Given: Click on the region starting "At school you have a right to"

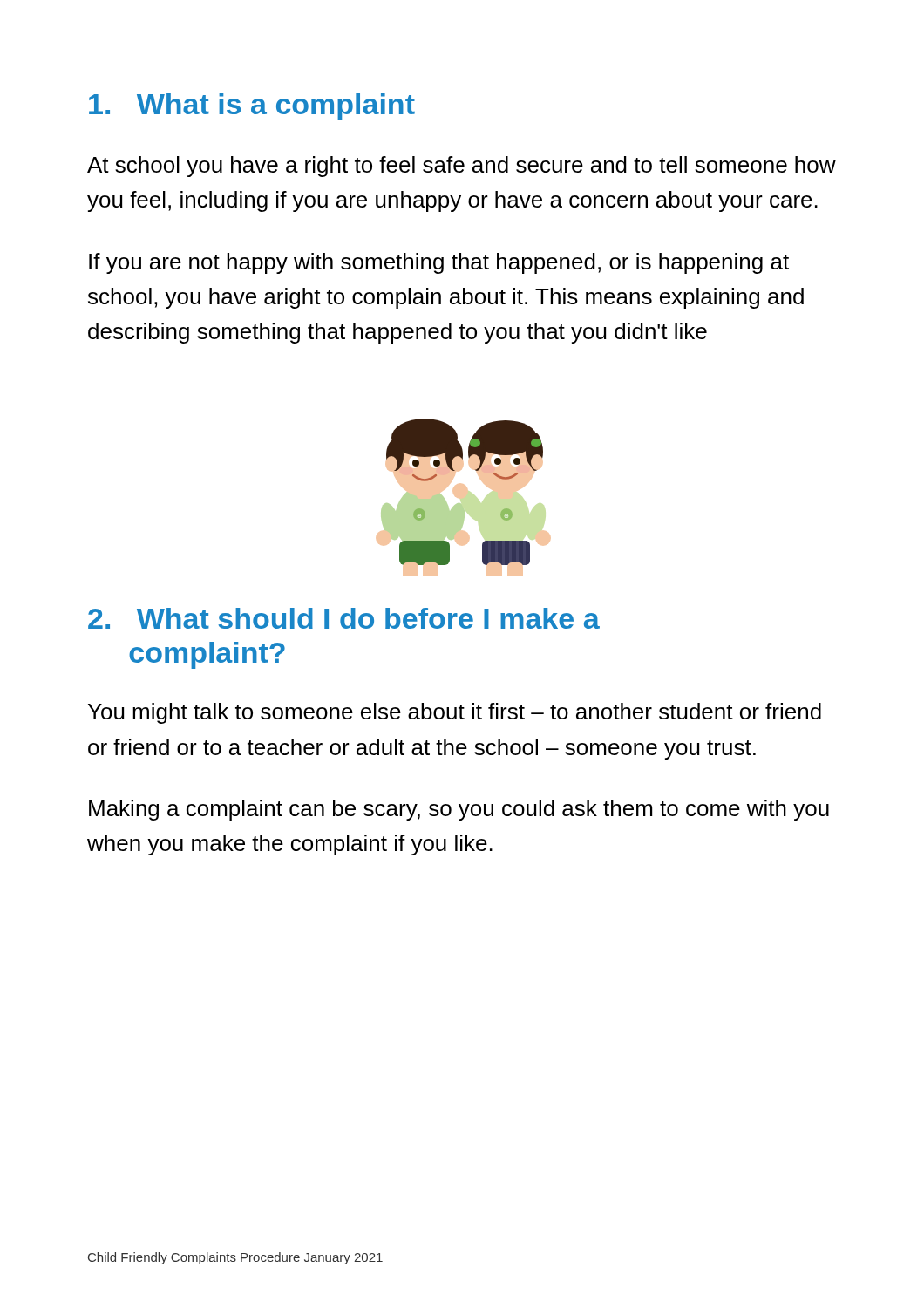Looking at the screenshot, I should click(461, 182).
